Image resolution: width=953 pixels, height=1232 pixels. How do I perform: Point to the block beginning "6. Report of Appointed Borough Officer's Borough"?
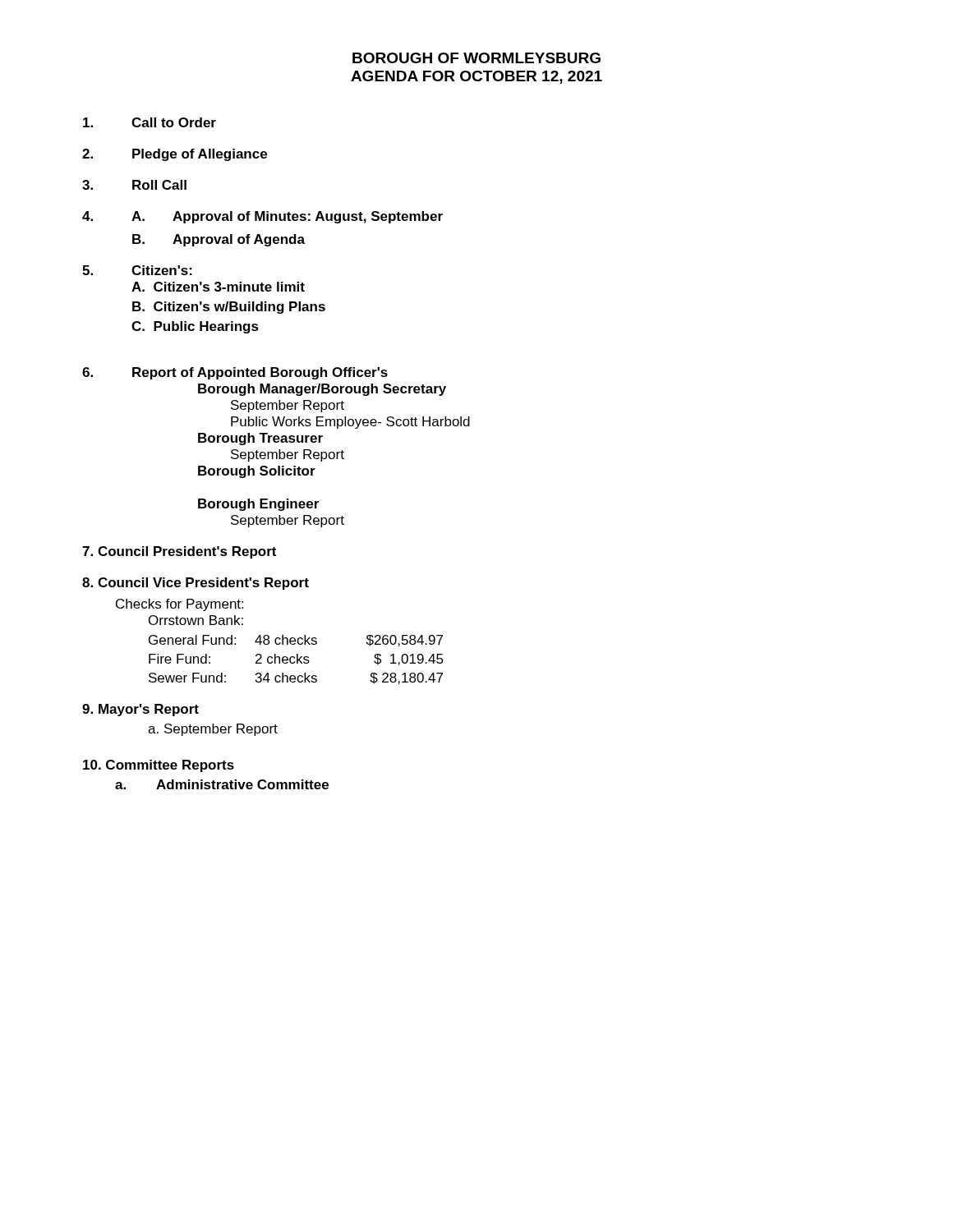[235, 373]
